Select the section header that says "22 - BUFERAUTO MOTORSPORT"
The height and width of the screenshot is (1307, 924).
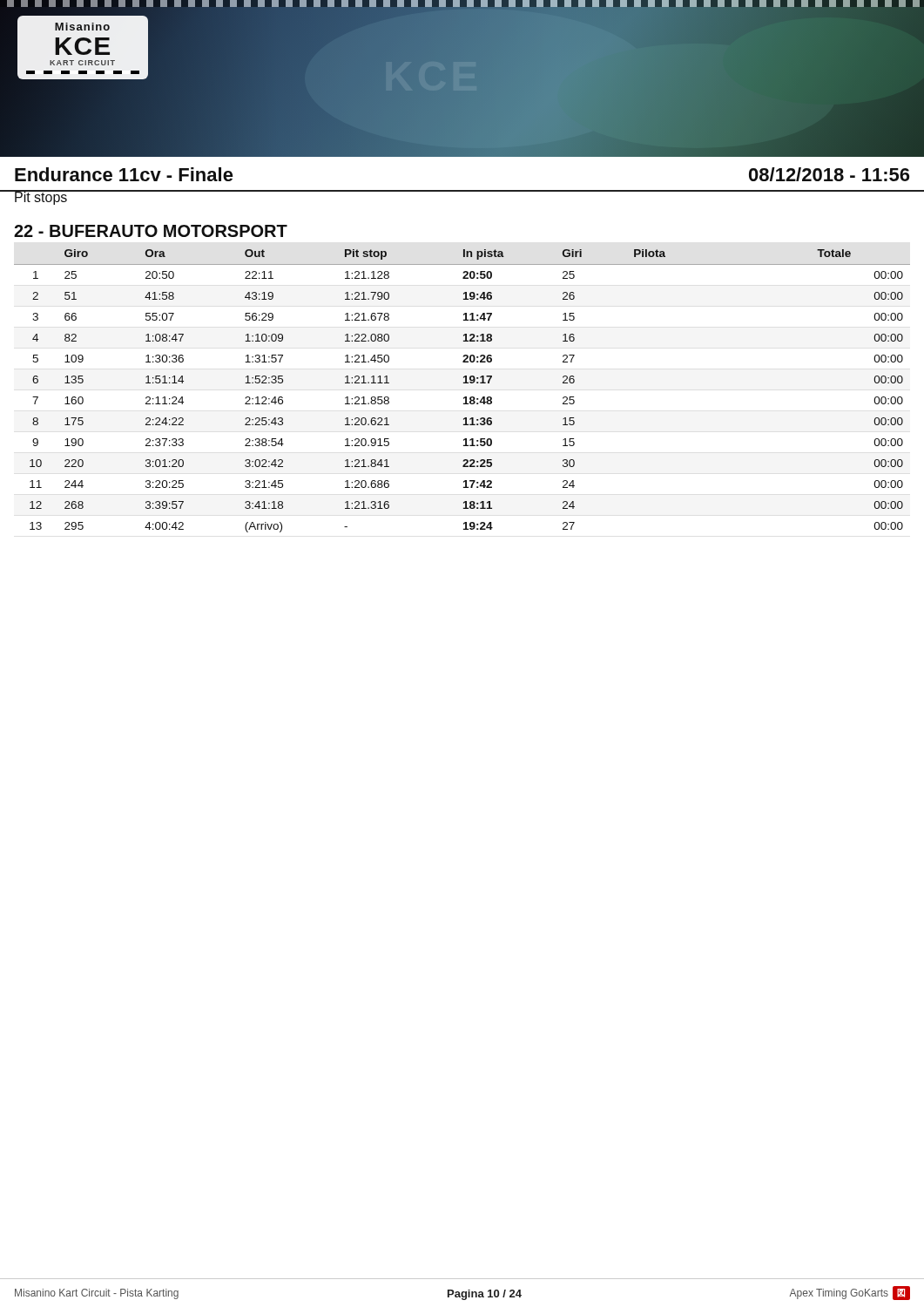(x=151, y=231)
